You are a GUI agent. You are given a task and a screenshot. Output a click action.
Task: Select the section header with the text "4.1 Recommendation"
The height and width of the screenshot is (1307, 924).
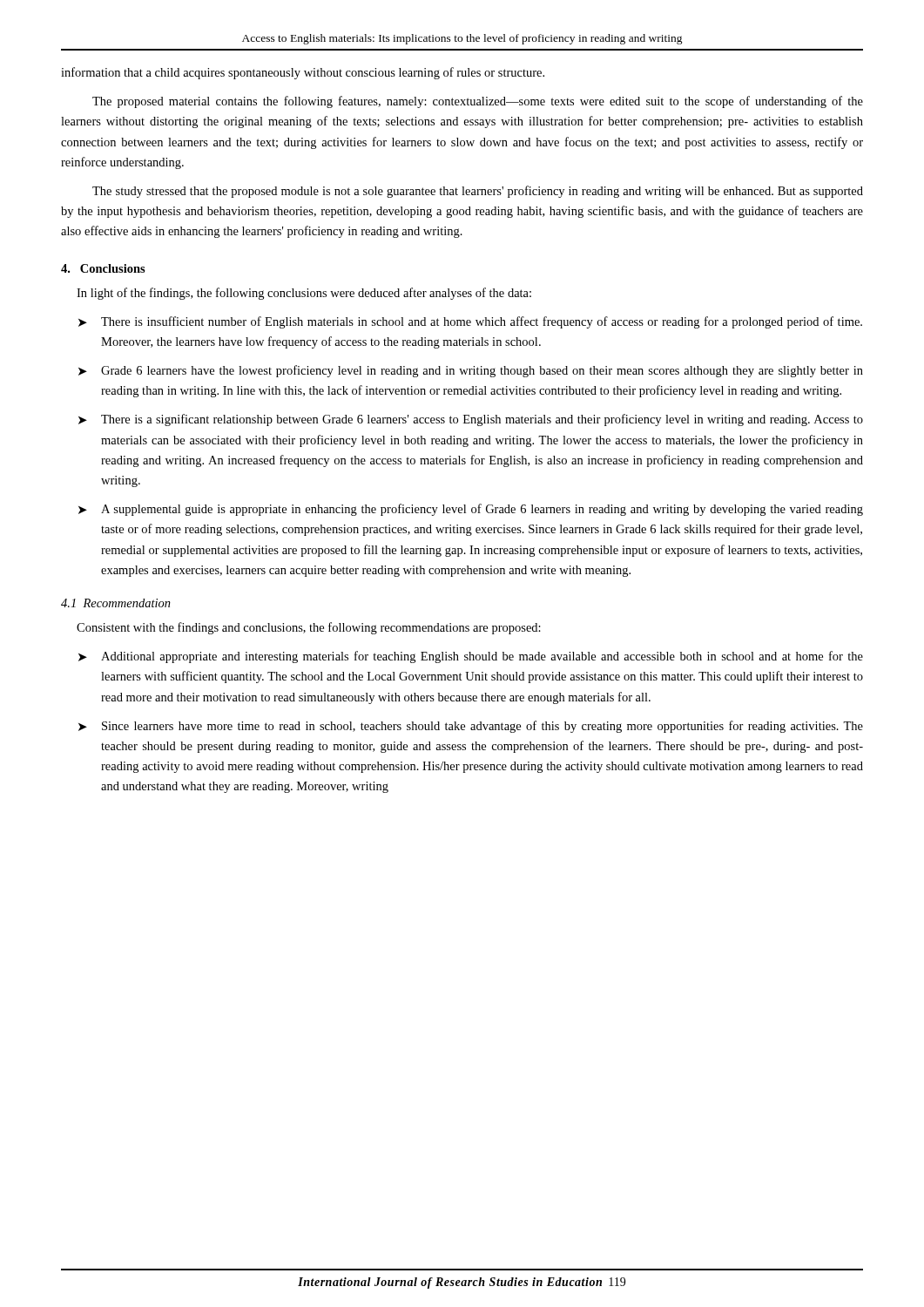pyautogui.click(x=116, y=603)
